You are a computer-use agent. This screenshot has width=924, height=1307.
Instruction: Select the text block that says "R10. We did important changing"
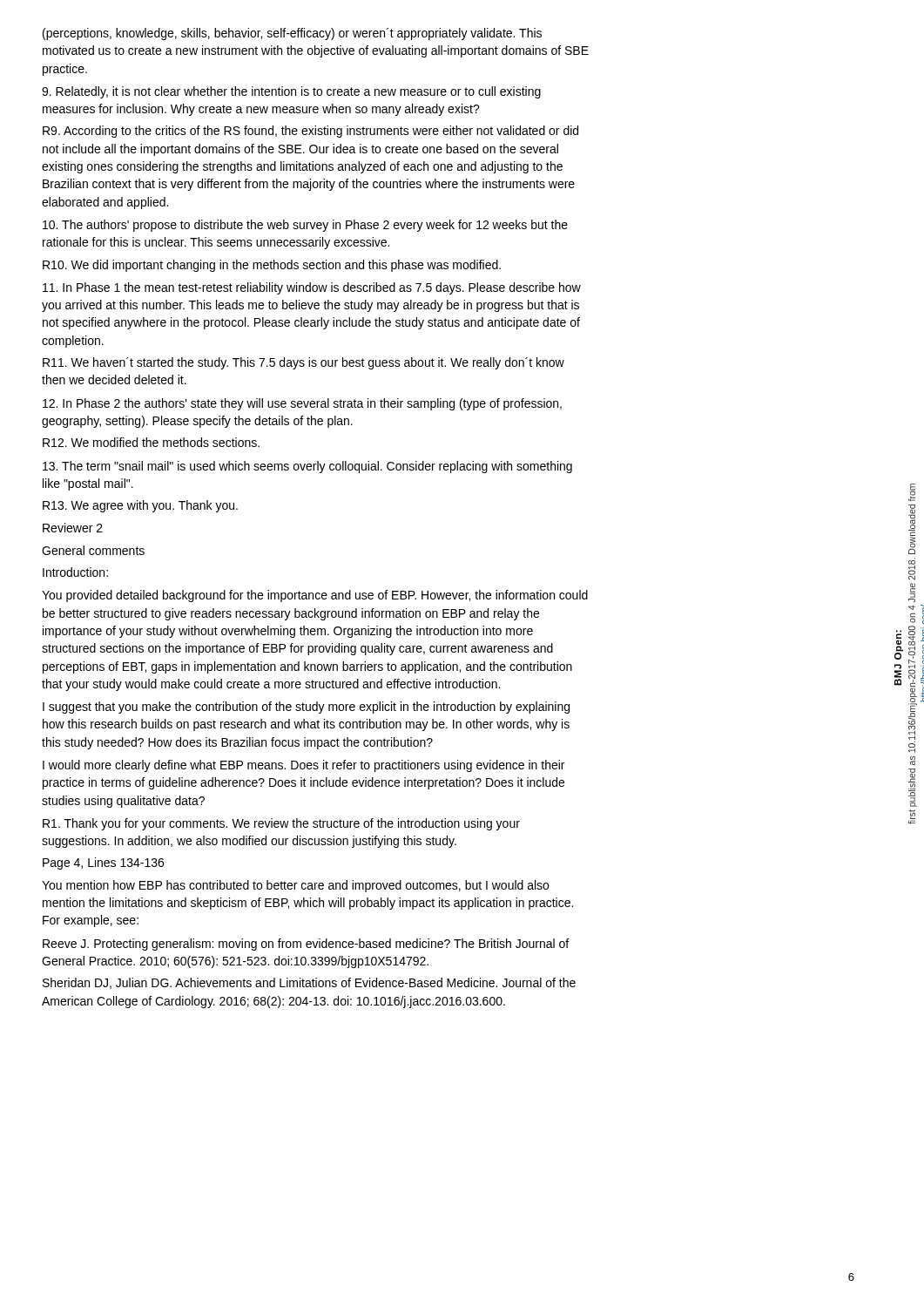(316, 265)
